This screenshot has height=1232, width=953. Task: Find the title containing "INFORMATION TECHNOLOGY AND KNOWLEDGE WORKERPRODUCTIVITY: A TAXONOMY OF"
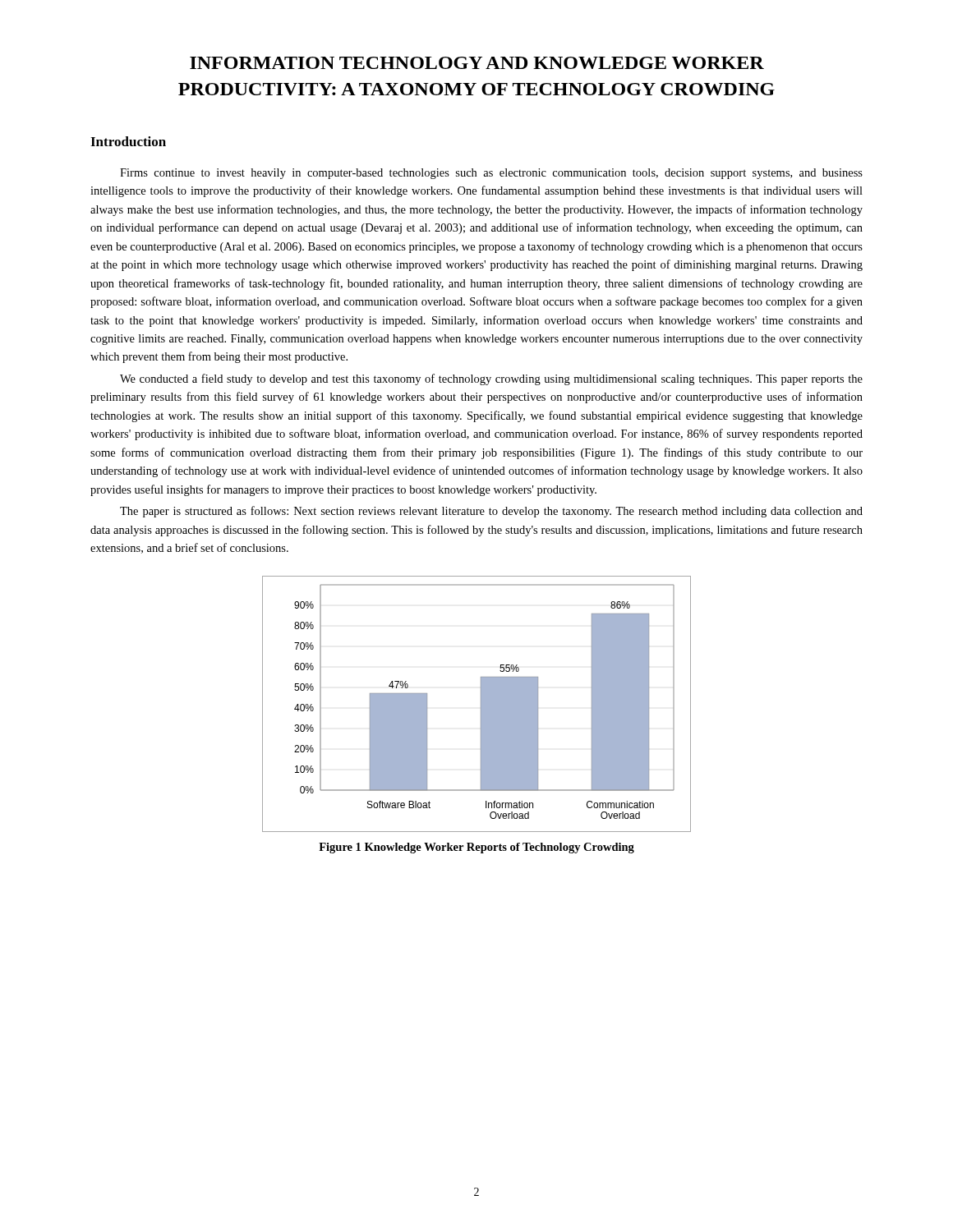476,76
